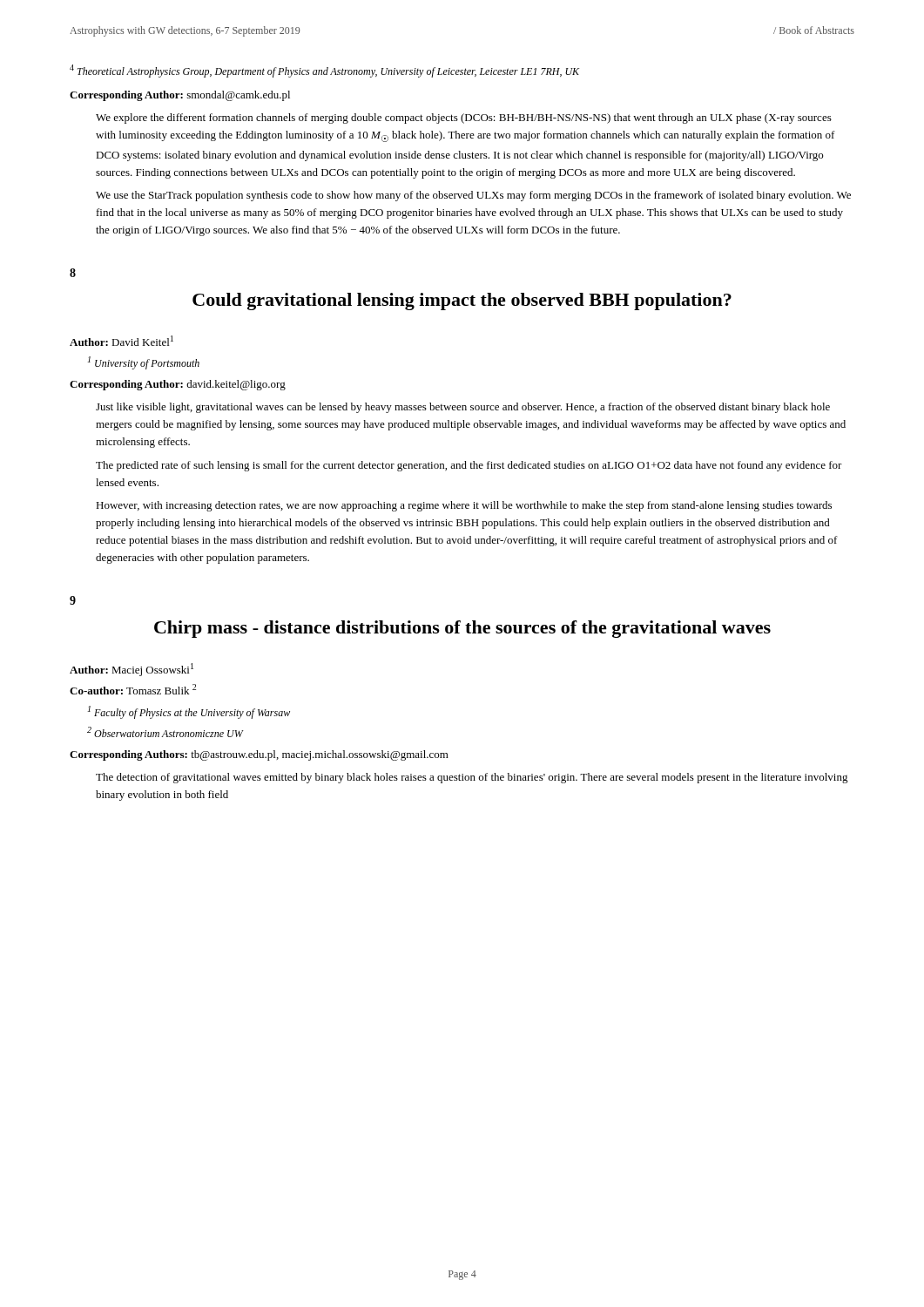Click where it says "Corresponding Author: david.keitel@ligo.org"
924x1307 pixels.
[x=178, y=384]
